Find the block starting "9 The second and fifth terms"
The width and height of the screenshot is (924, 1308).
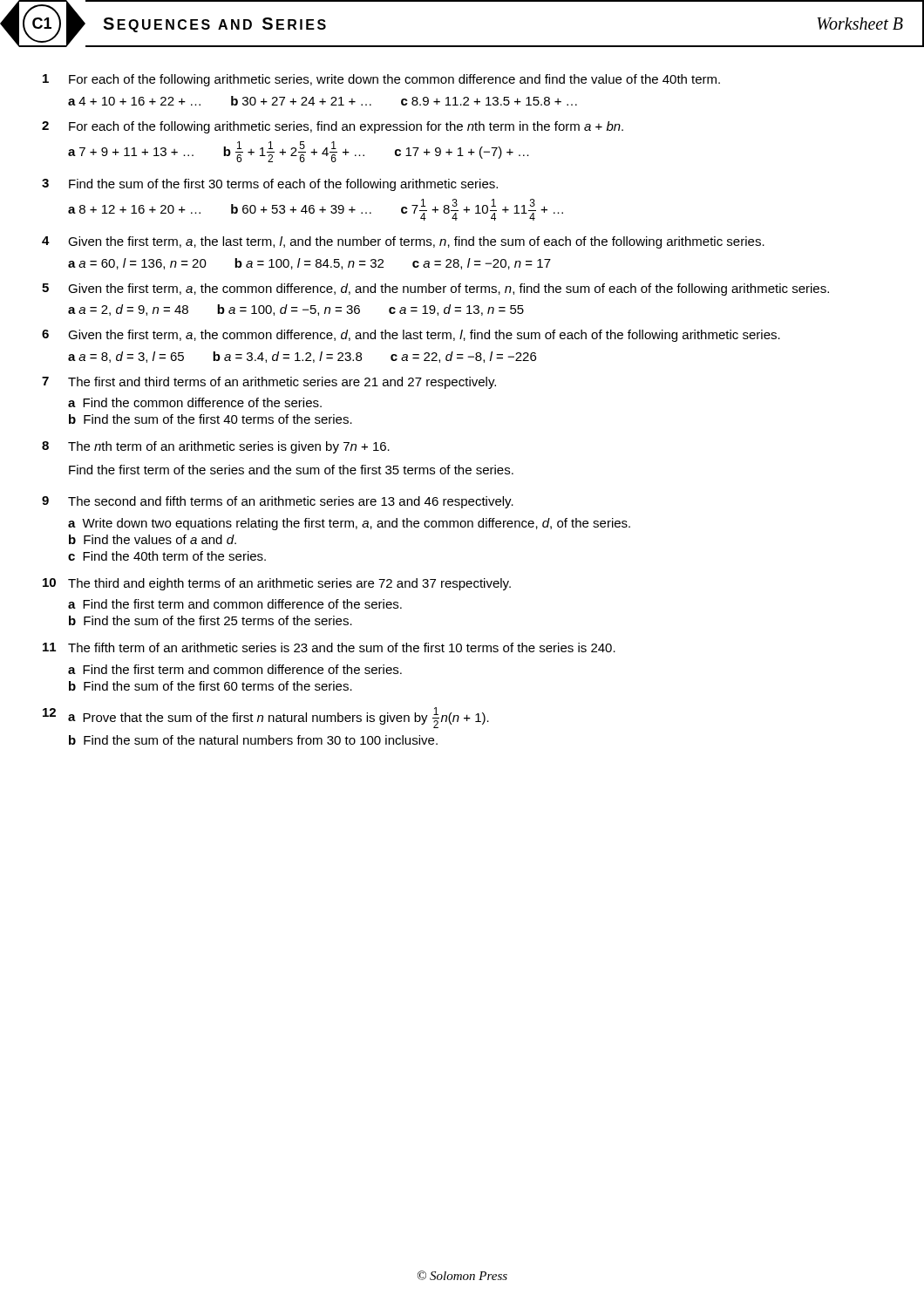462,528
